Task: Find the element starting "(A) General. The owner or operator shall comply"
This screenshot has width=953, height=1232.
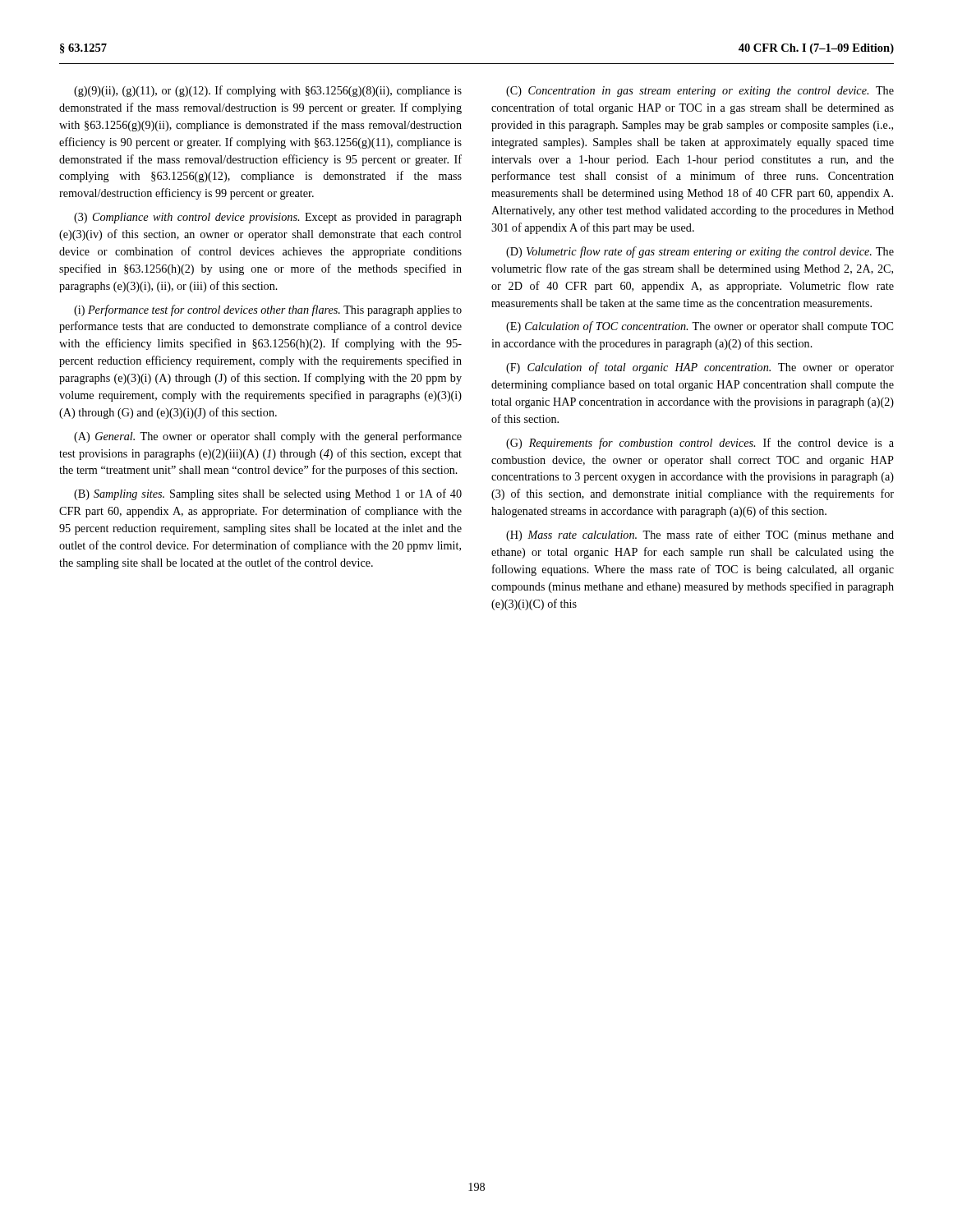Action: [x=260, y=453]
